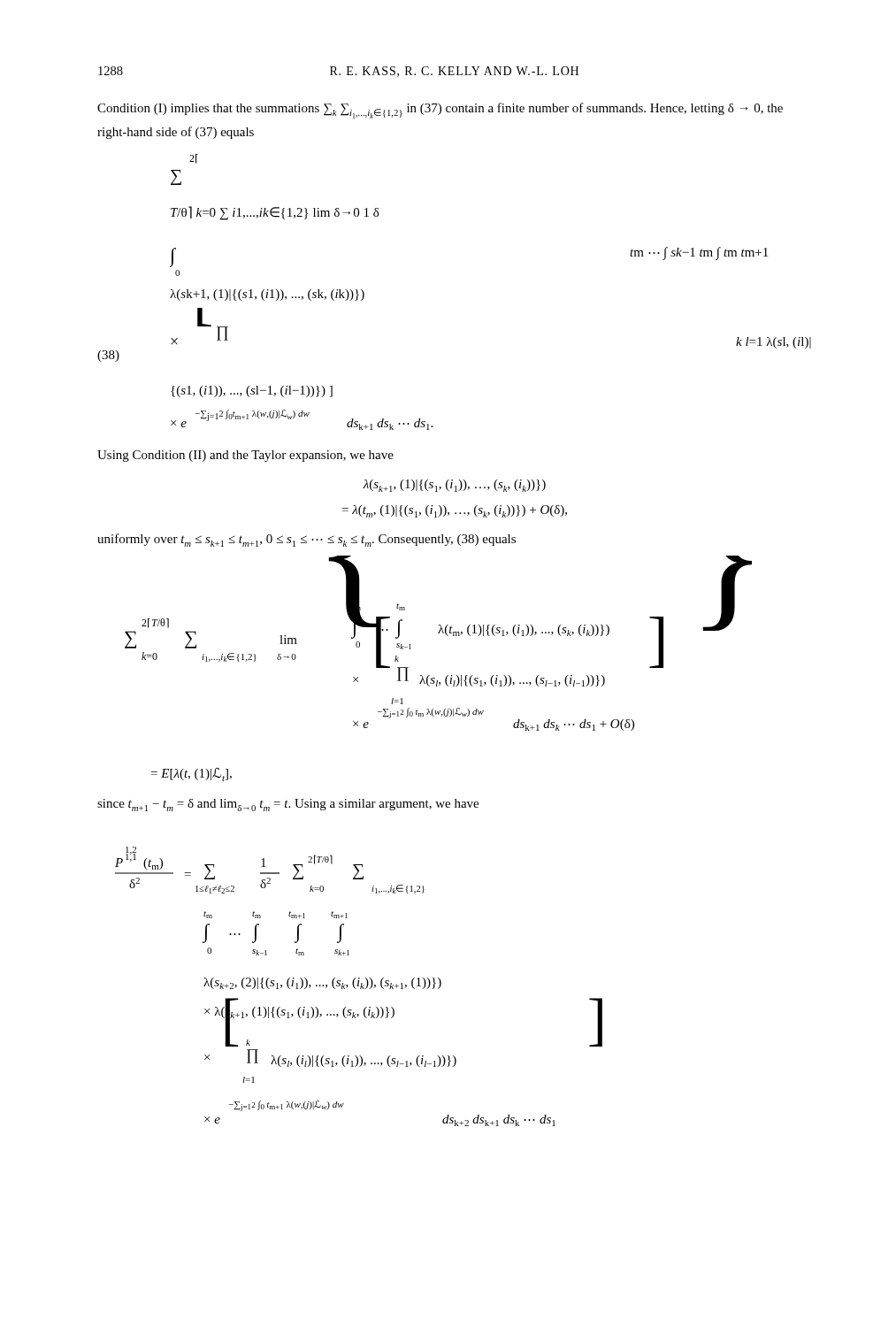Select the formula containing "= E[λ(t, (1)|ℒt],"
Screen dimensions: 1327x896
[x=191, y=775]
